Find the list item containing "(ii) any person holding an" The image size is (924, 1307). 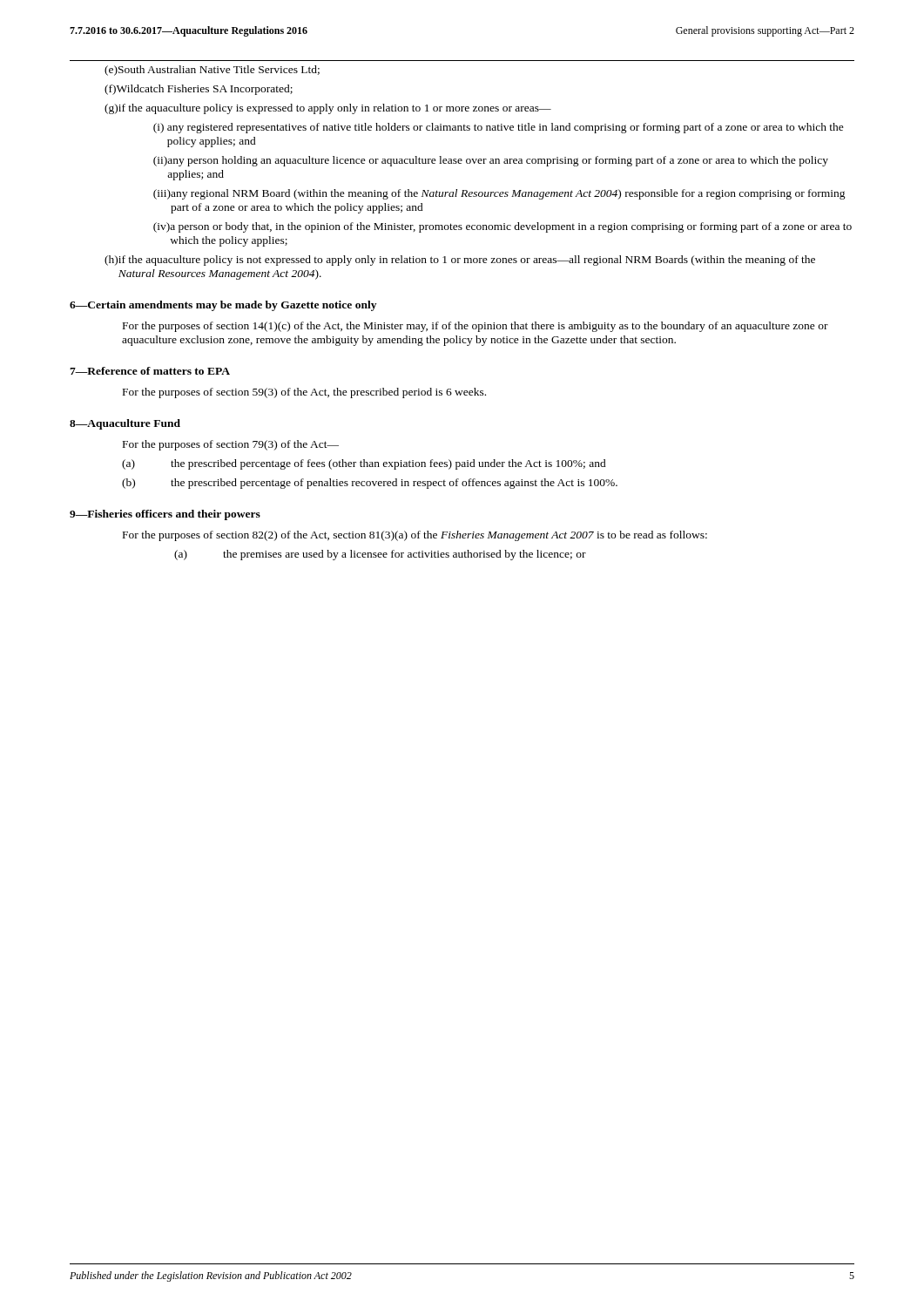[486, 167]
